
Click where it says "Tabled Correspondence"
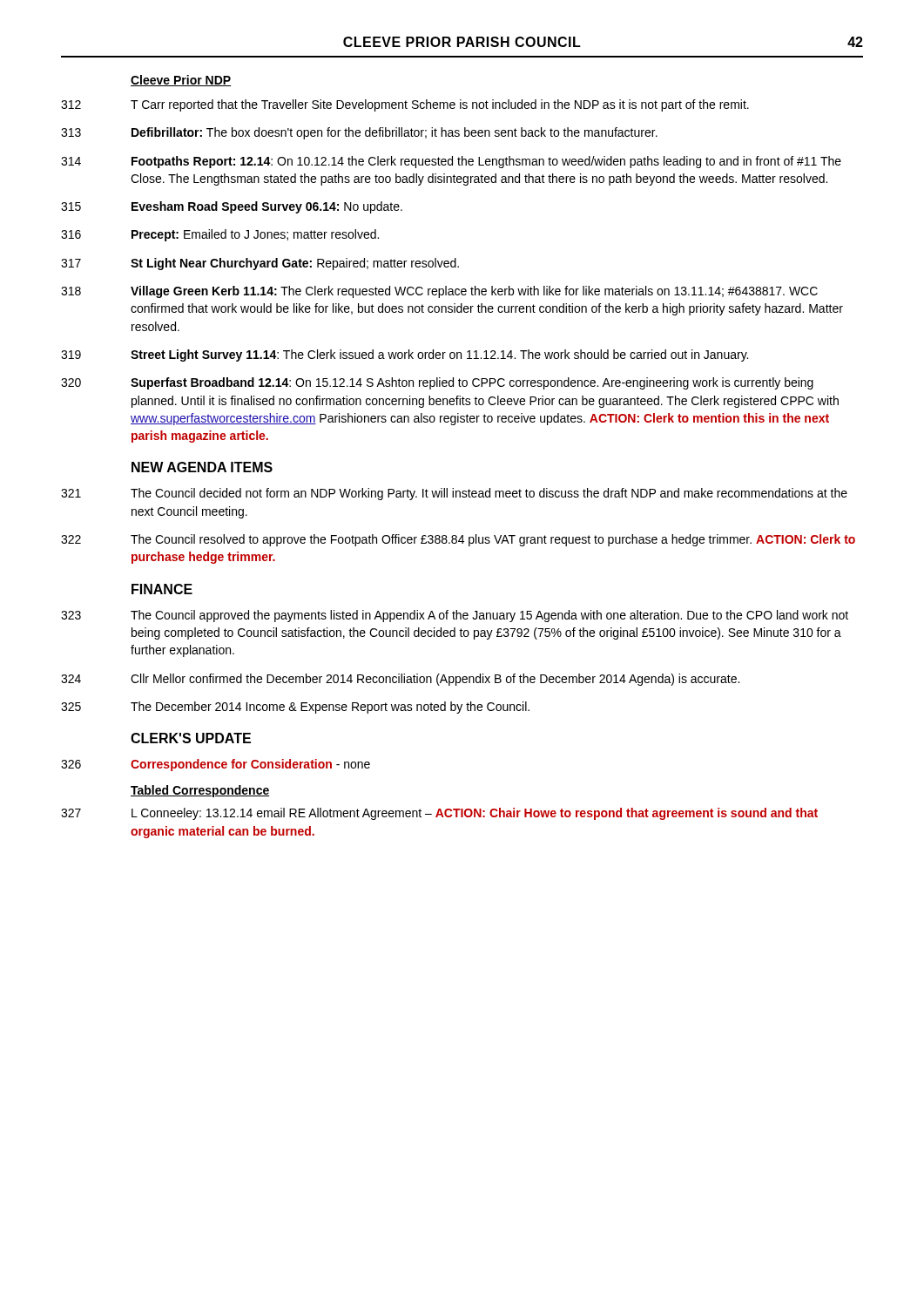(200, 791)
